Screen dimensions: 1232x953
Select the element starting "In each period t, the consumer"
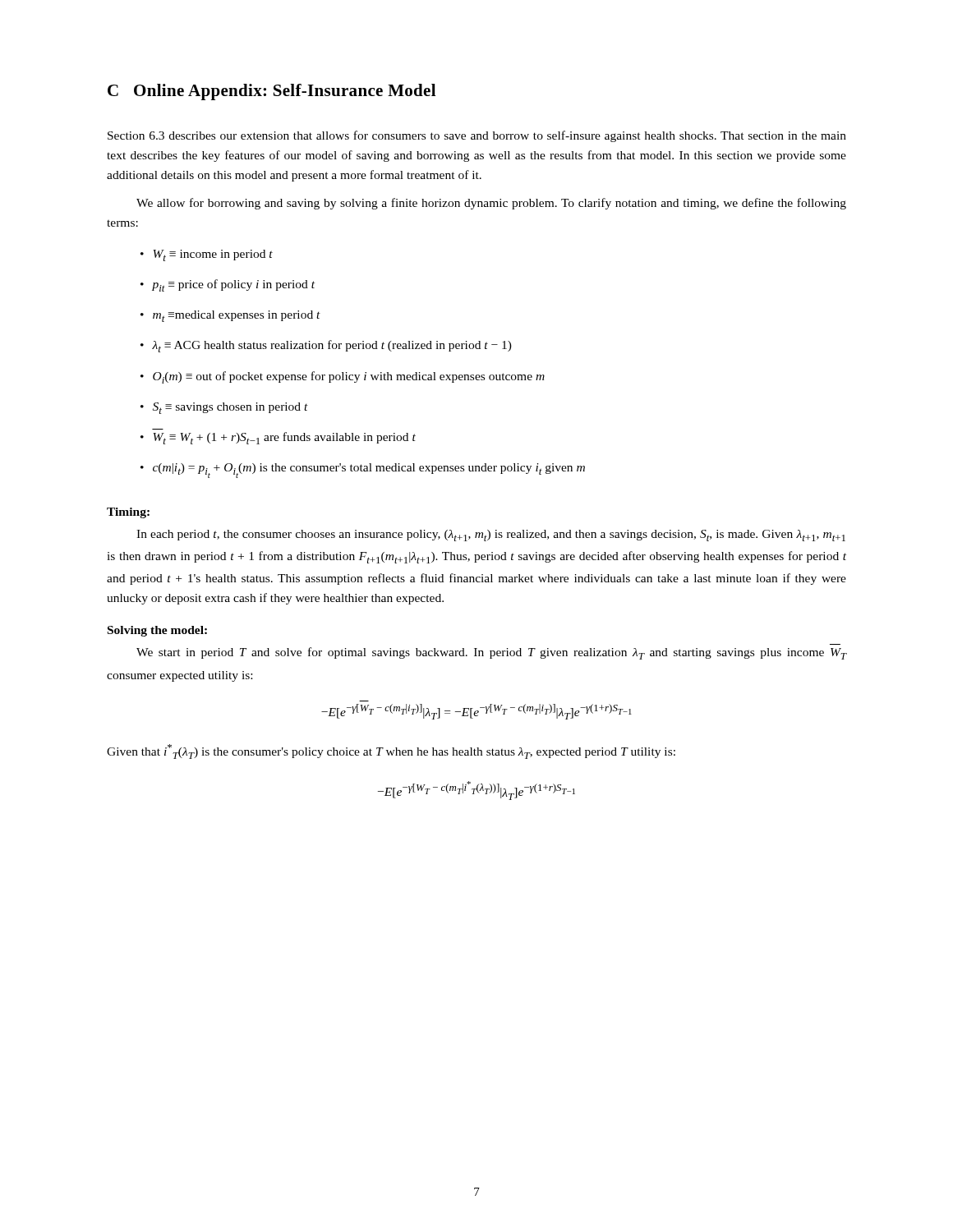(x=476, y=566)
